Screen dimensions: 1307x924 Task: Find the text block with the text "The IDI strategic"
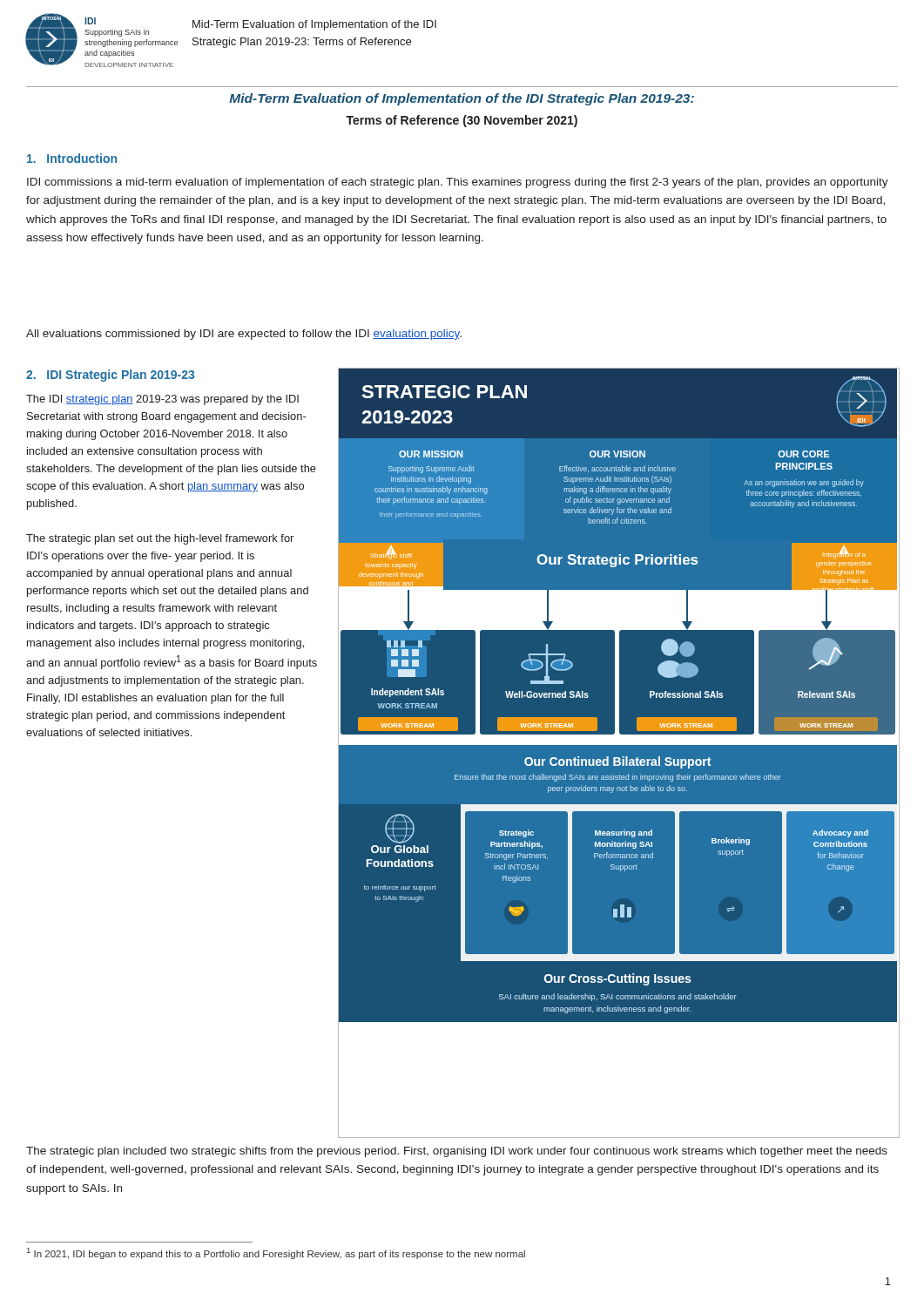[172, 566]
